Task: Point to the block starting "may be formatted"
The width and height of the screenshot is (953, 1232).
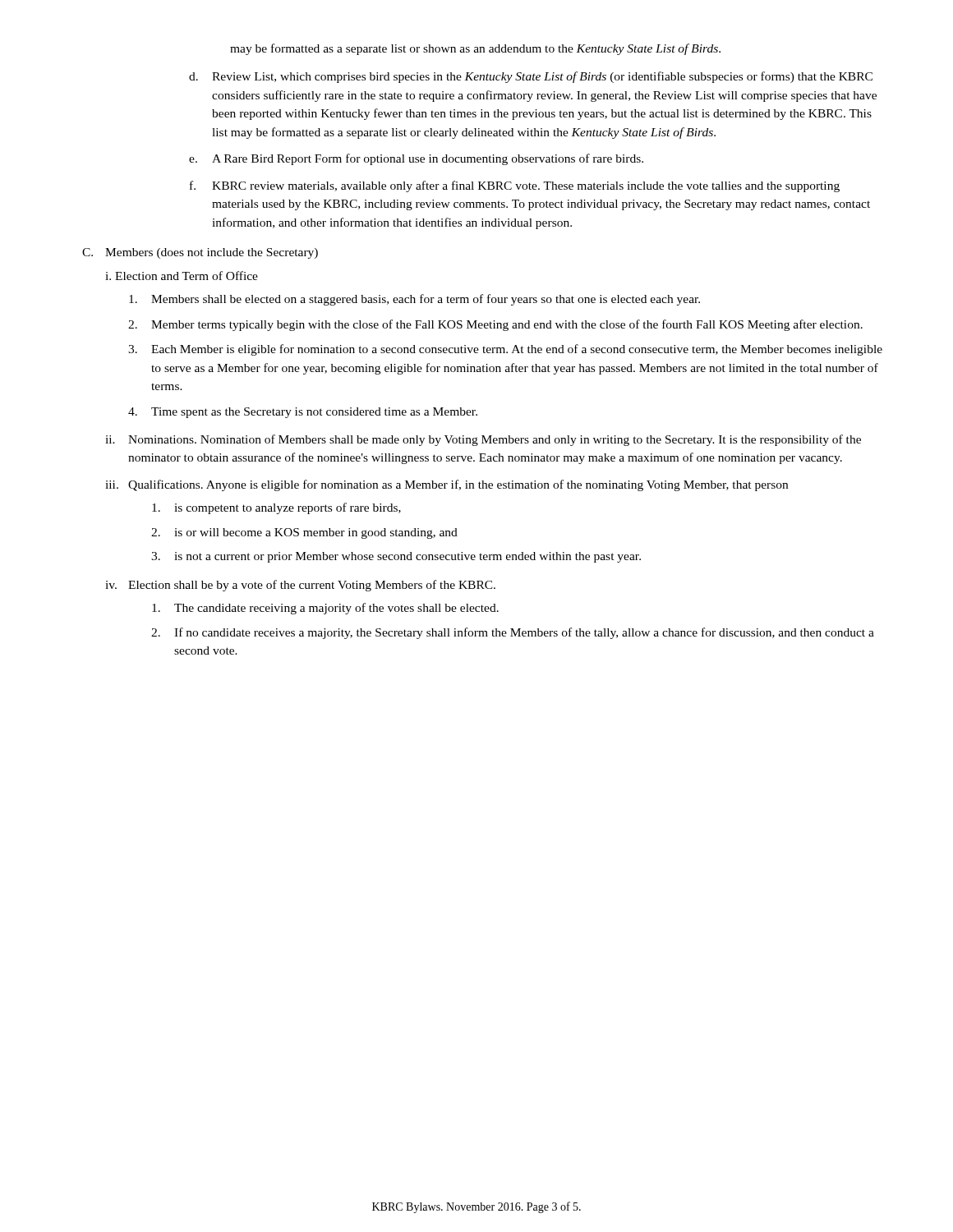Action: 476,48
